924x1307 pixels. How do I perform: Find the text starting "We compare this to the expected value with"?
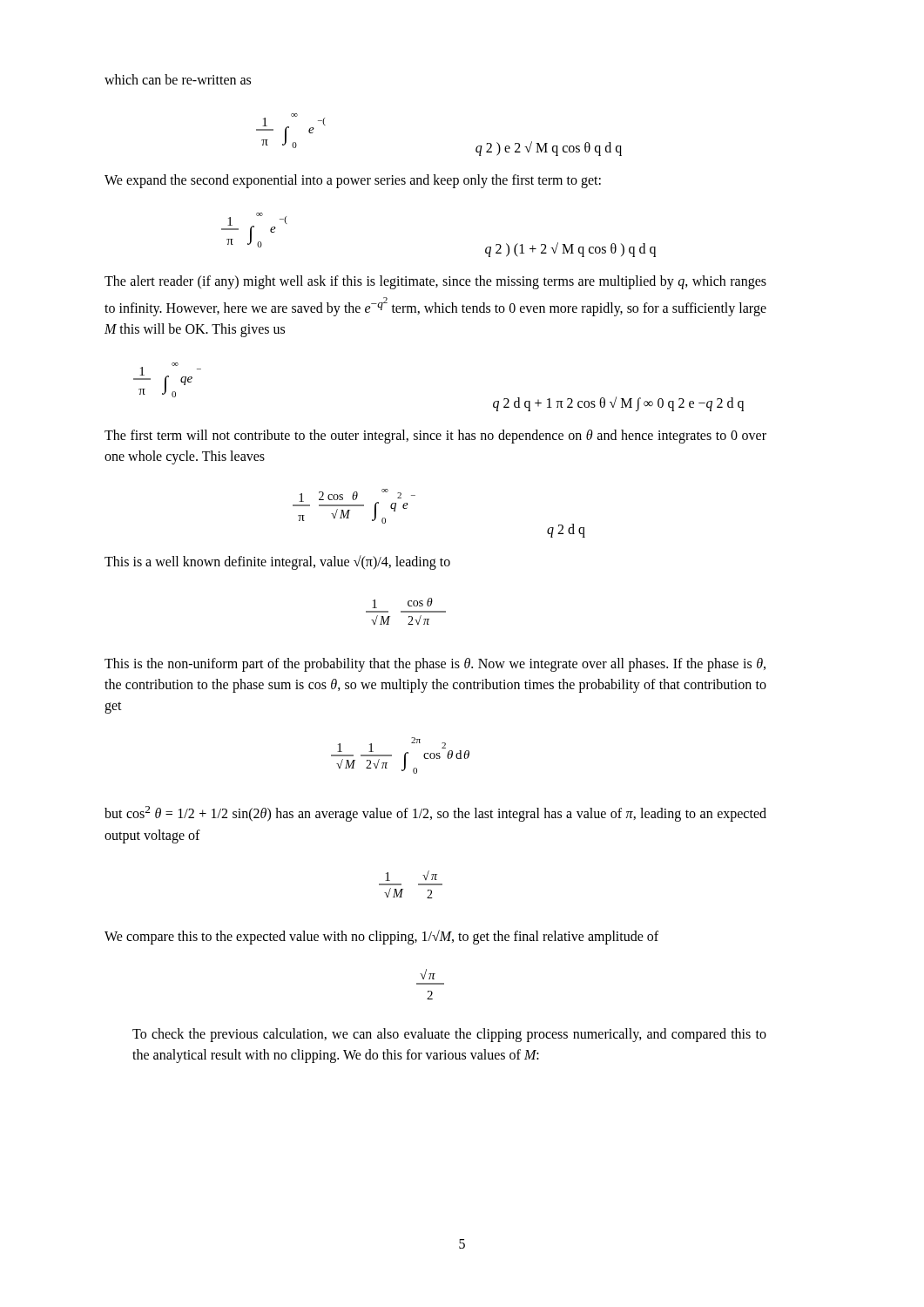click(382, 936)
